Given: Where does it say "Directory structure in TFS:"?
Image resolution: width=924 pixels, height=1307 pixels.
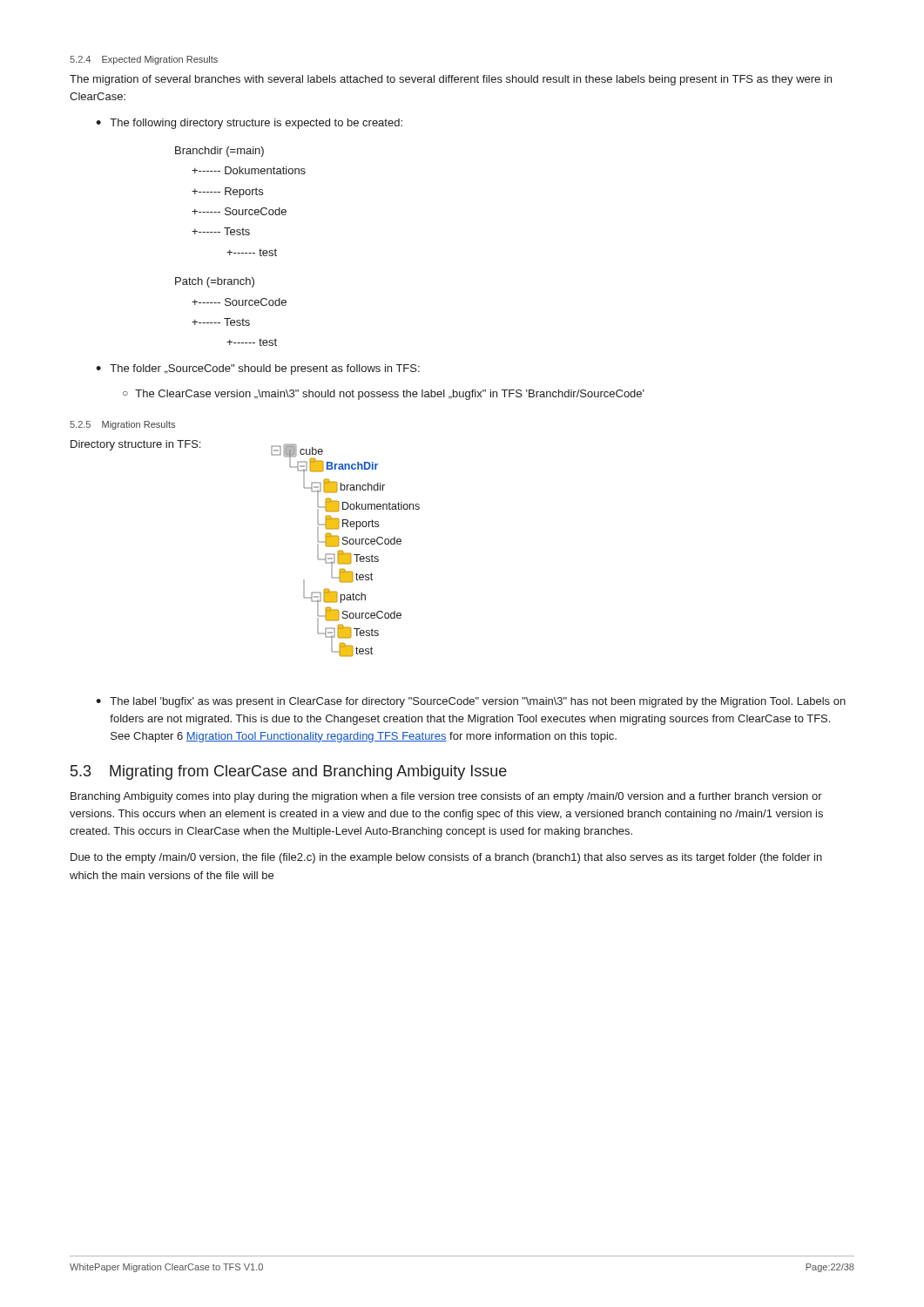Looking at the screenshot, I should [136, 443].
